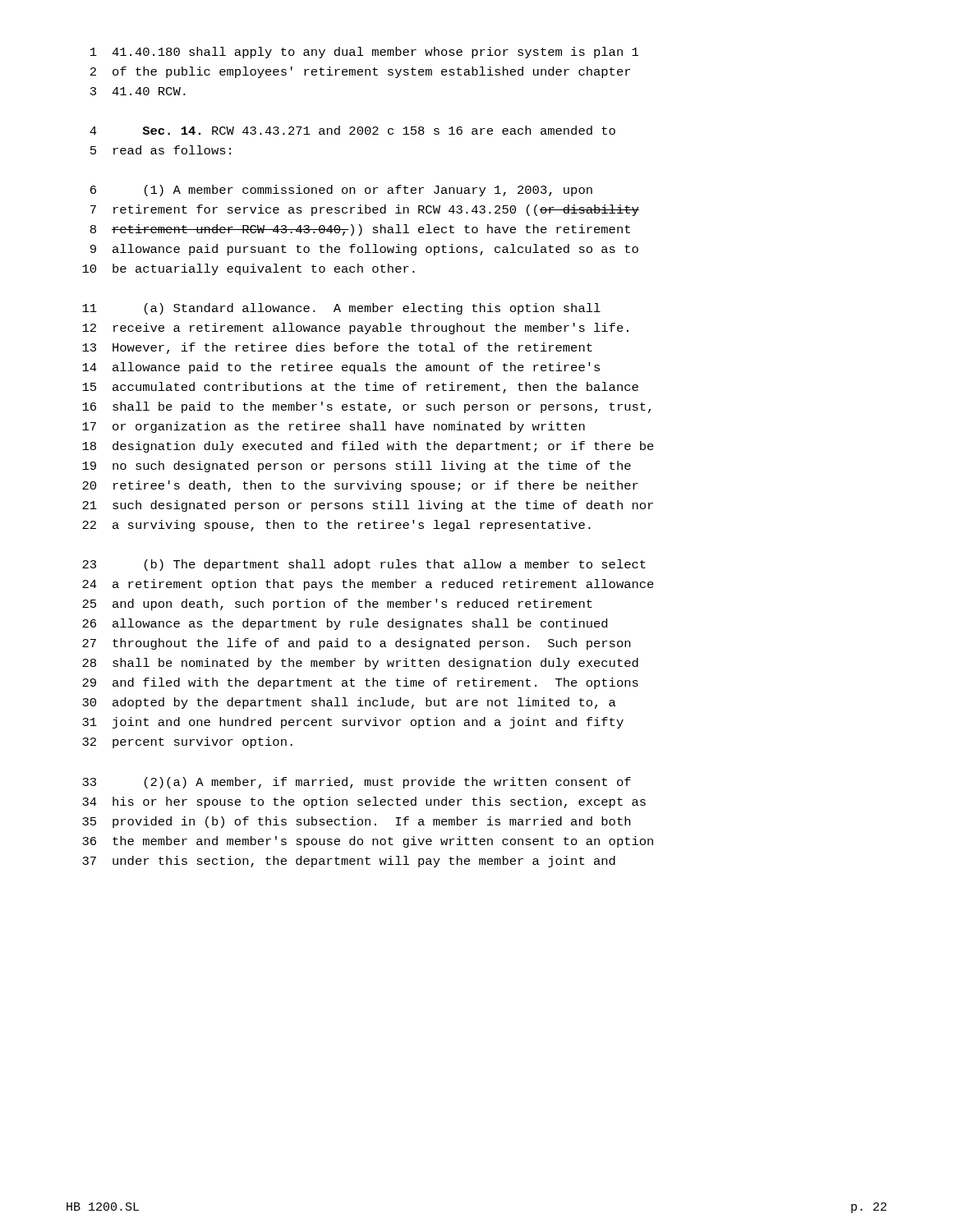Point to the region starting "23 (b) The department shall adopt rules"
Viewport: 953px width, 1232px height.
click(x=476, y=654)
